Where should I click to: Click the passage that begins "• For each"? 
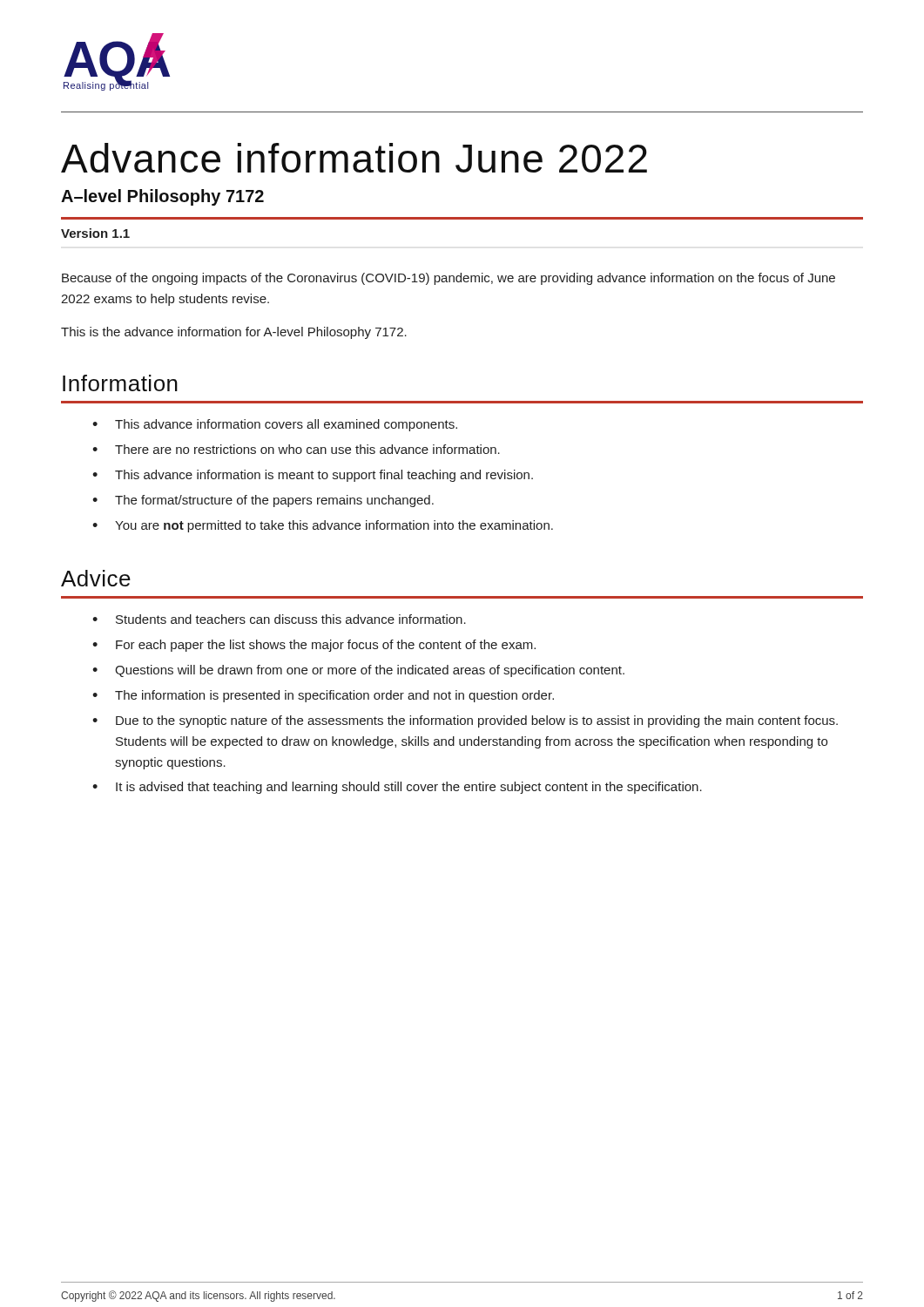pos(478,645)
